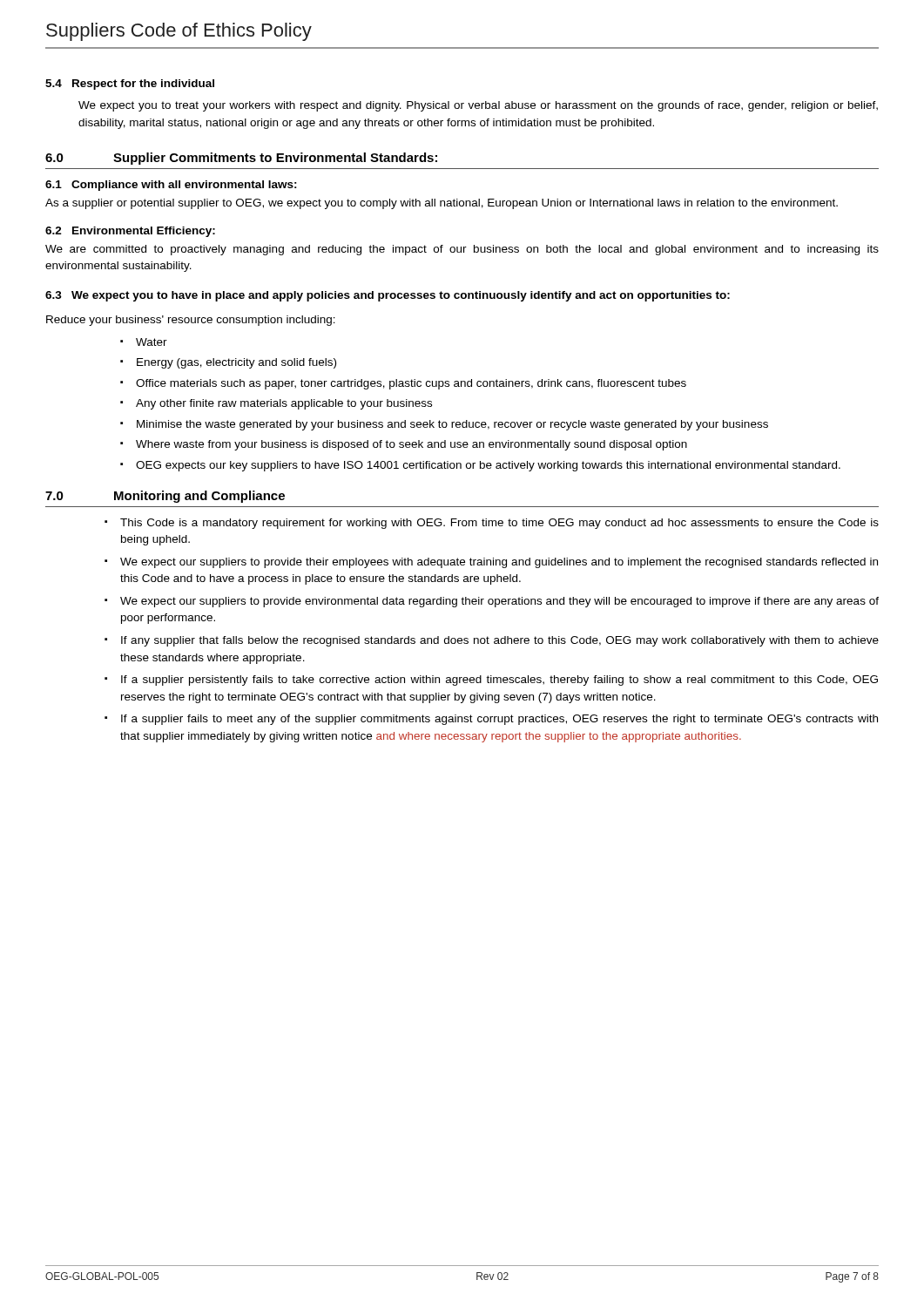
Task: Find the list item that says "Minimise the waste generated by your business and"
Action: click(x=452, y=424)
